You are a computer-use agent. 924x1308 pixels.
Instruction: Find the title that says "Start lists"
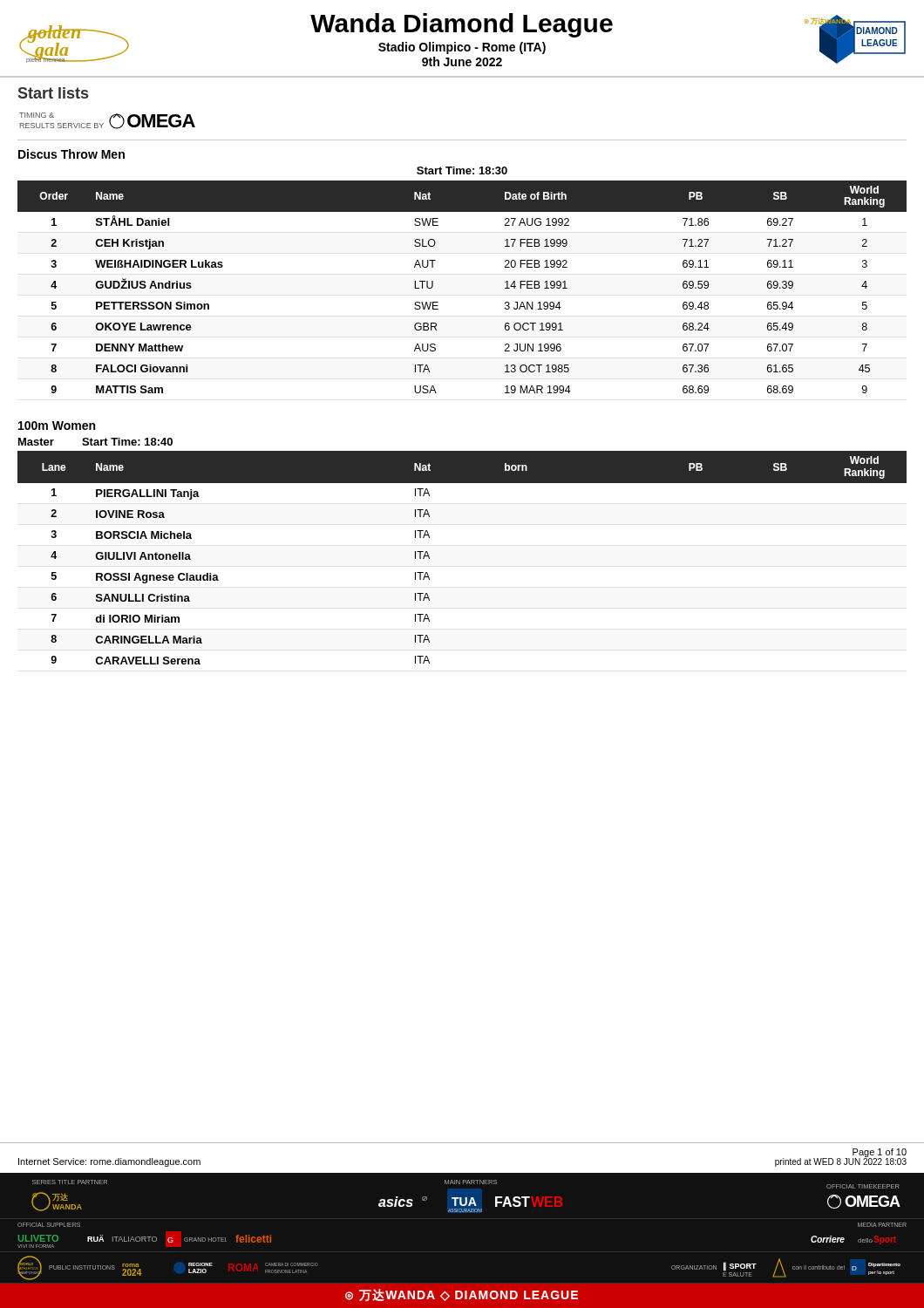tap(53, 93)
